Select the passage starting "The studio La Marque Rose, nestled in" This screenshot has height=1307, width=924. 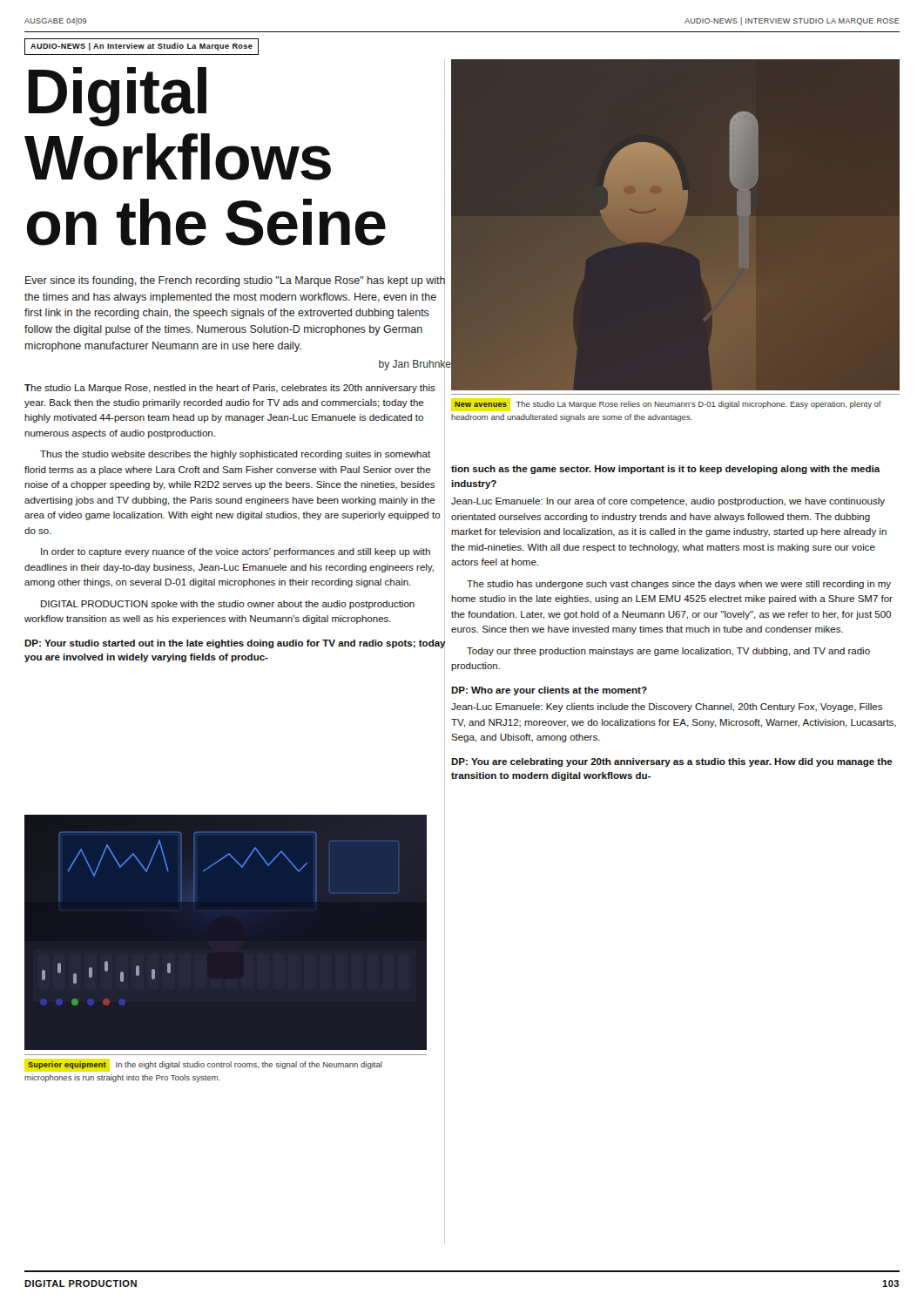[238, 504]
